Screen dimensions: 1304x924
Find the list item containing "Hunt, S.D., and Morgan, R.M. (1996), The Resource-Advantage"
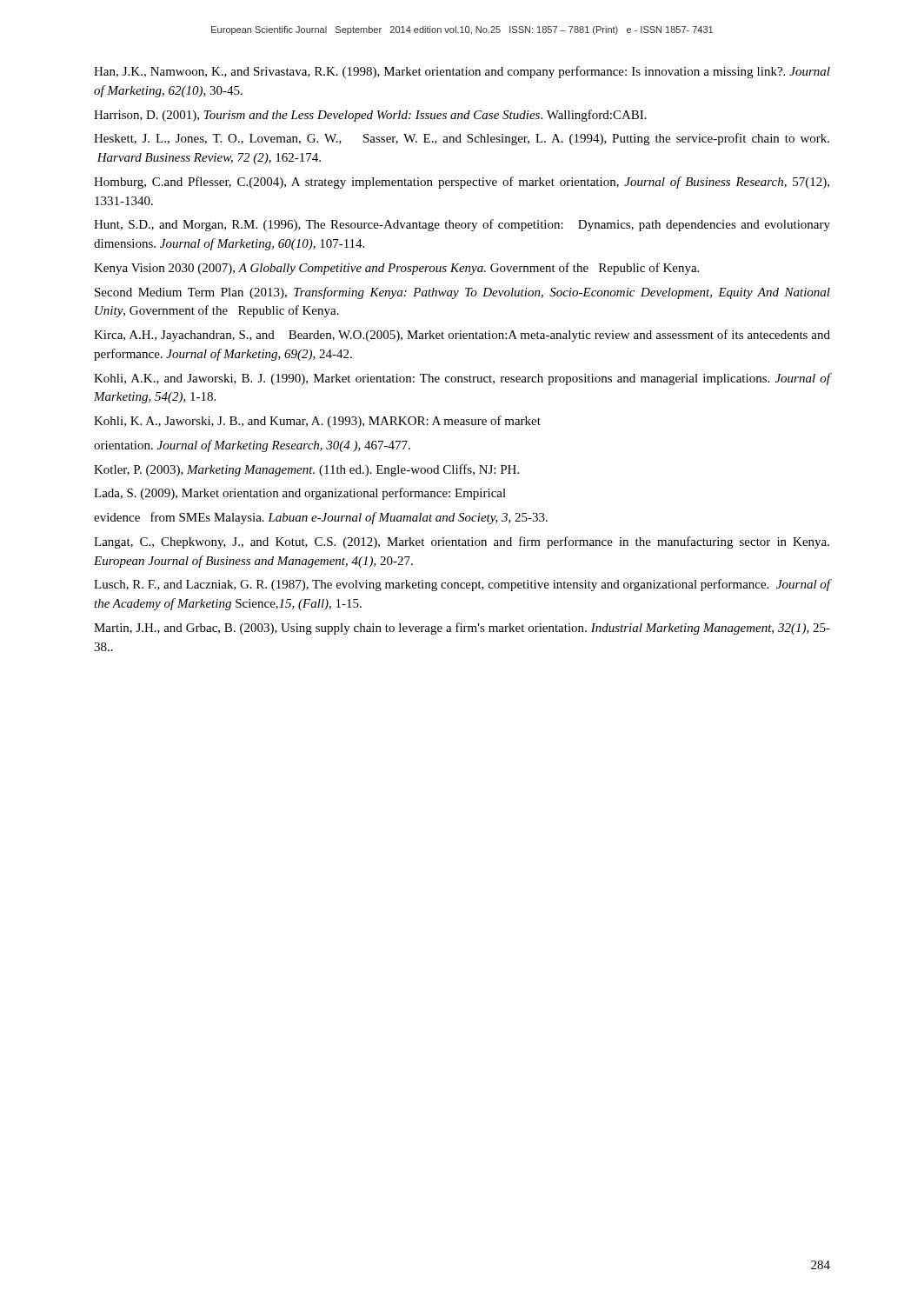462,234
